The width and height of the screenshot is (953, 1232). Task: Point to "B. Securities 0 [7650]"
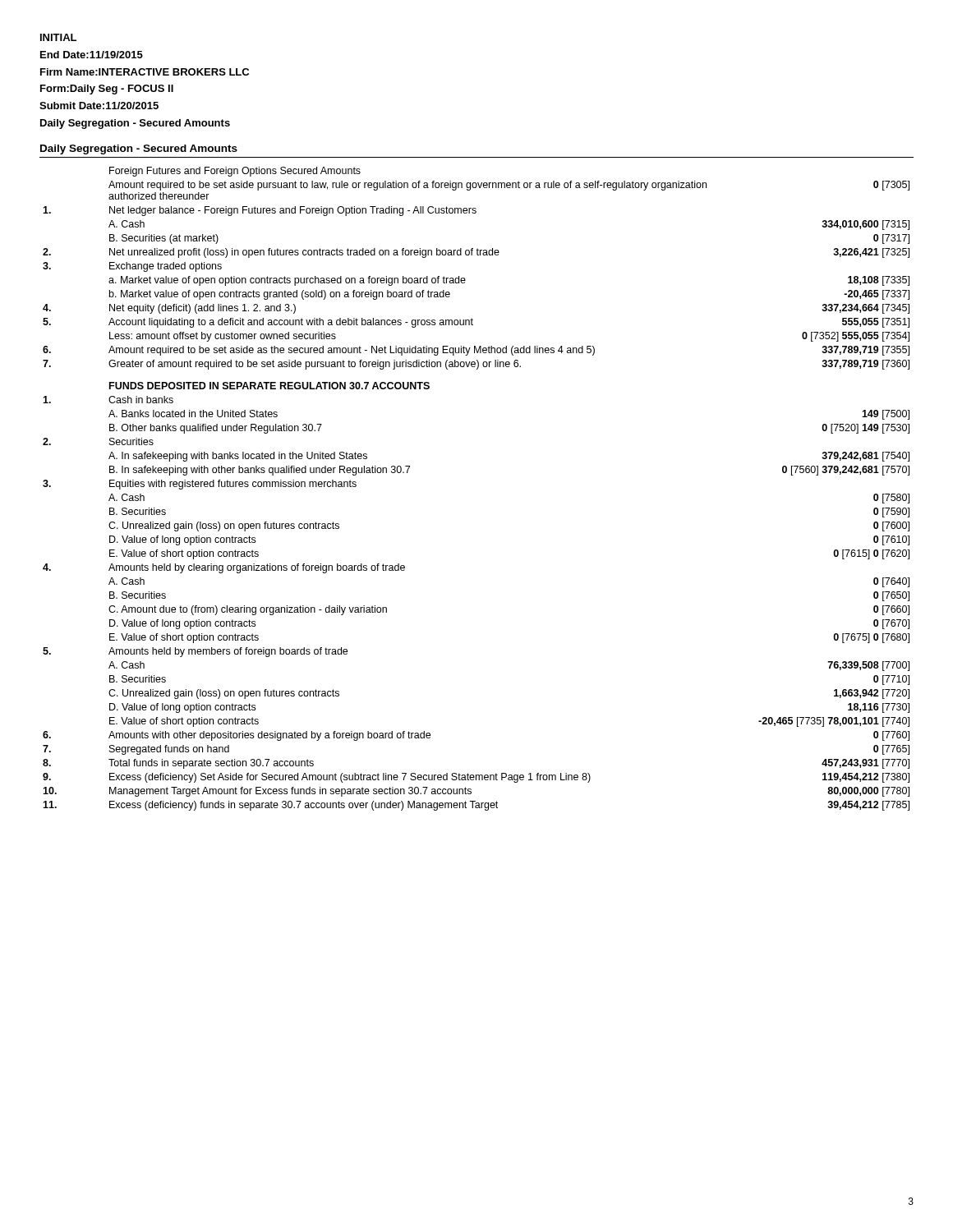coord(139,596)
